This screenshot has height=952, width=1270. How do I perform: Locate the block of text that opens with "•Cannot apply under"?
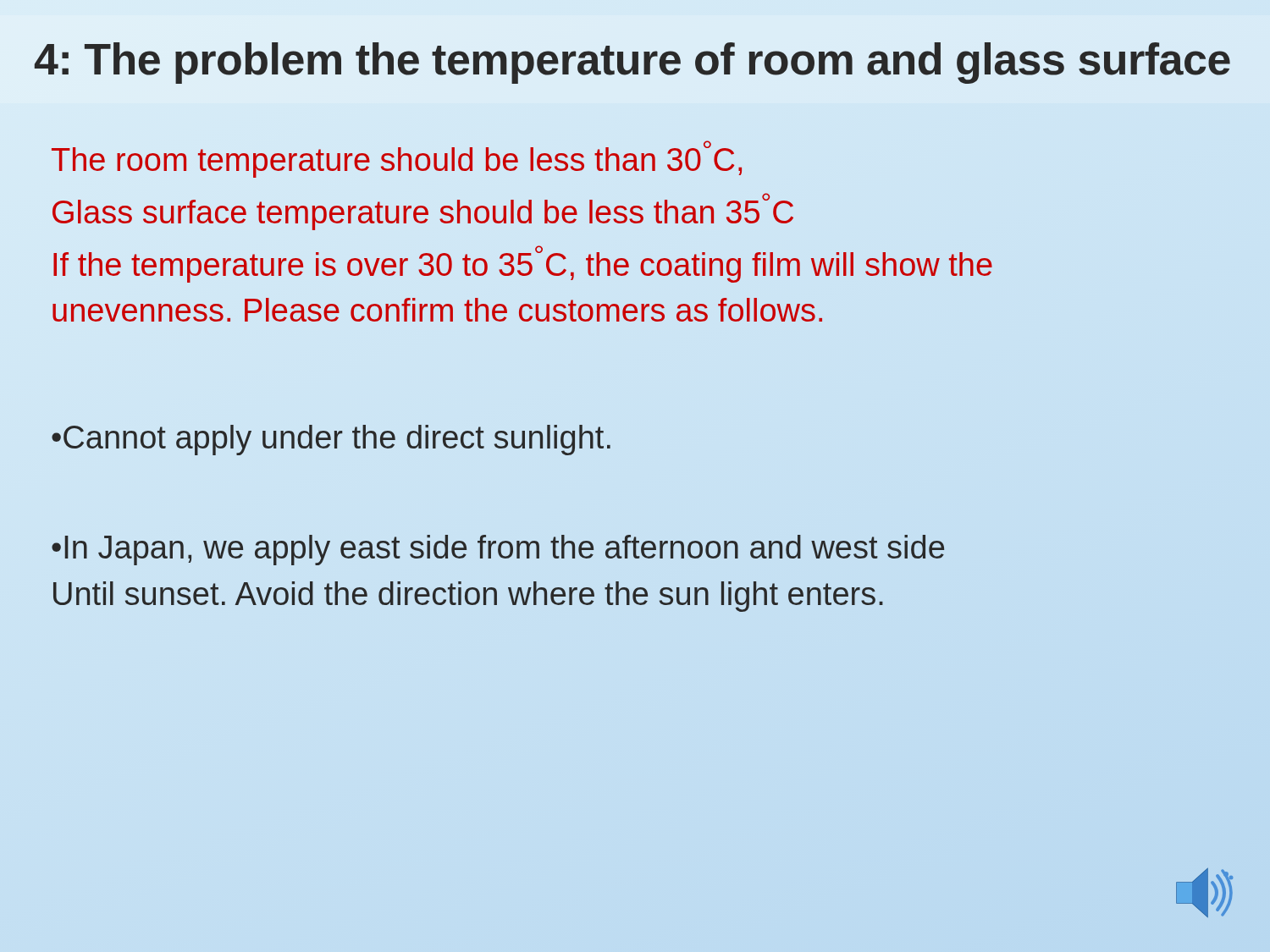pos(332,437)
